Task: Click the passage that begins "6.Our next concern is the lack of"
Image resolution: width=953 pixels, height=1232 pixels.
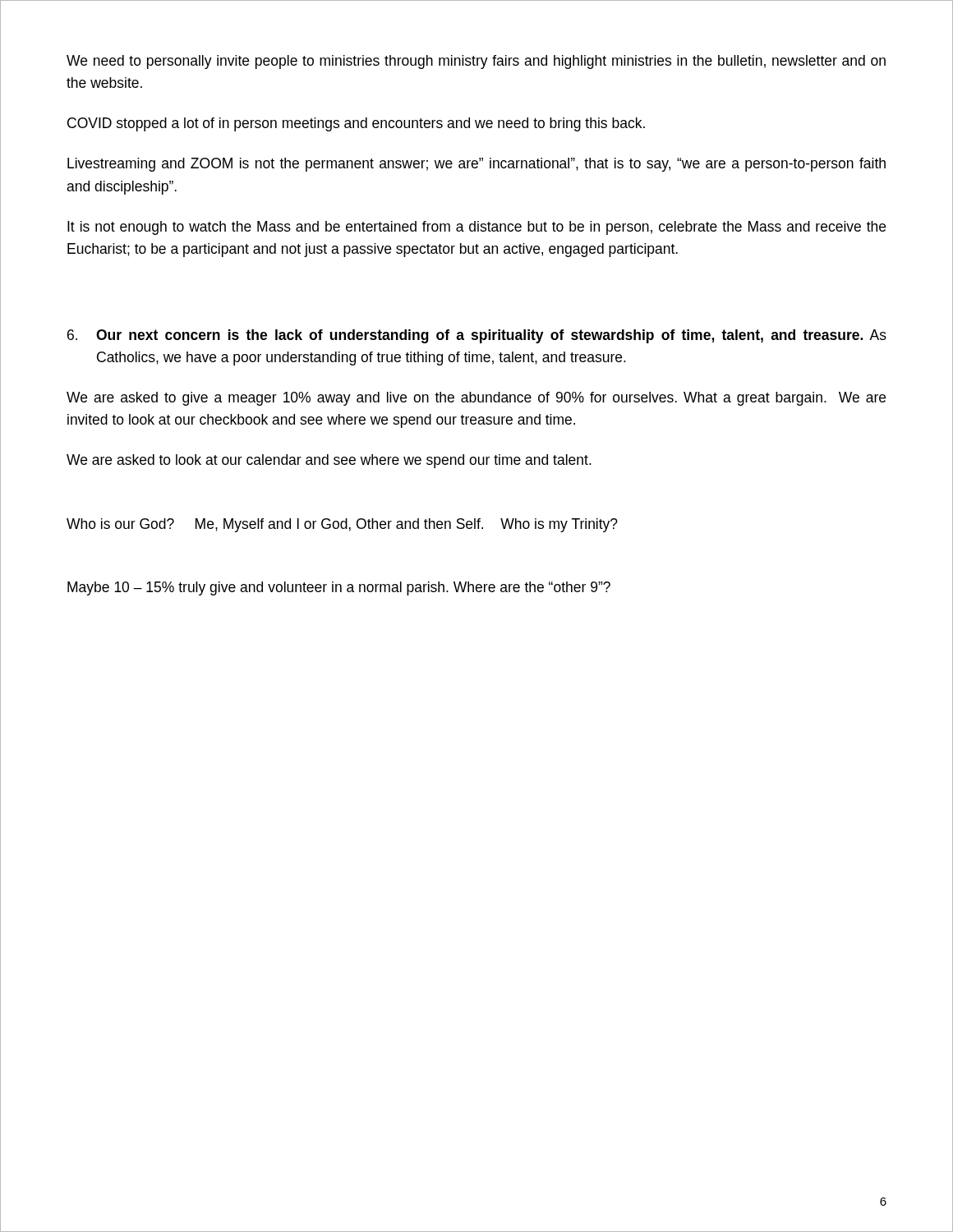Action: pos(476,345)
